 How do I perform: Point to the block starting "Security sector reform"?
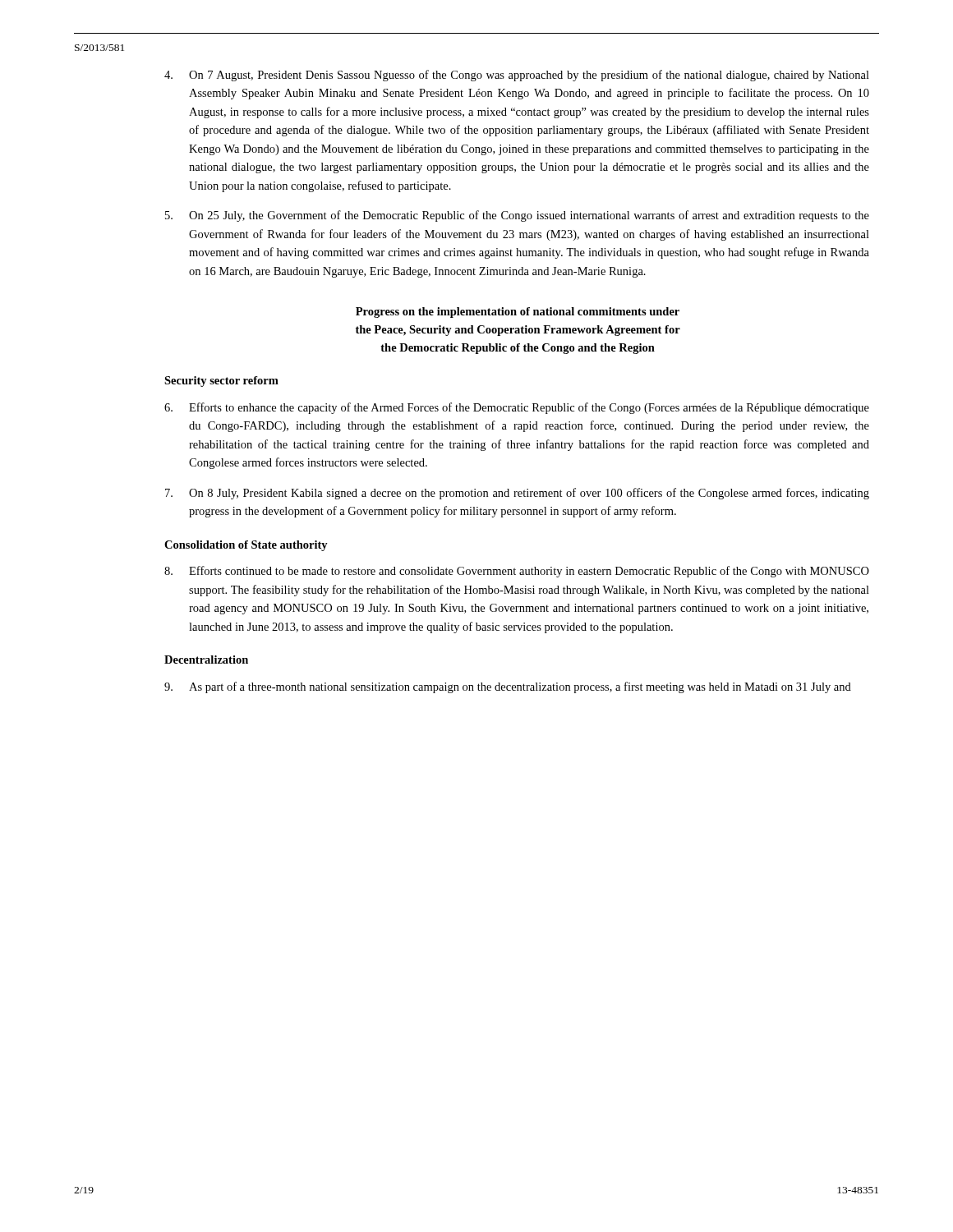[221, 381]
